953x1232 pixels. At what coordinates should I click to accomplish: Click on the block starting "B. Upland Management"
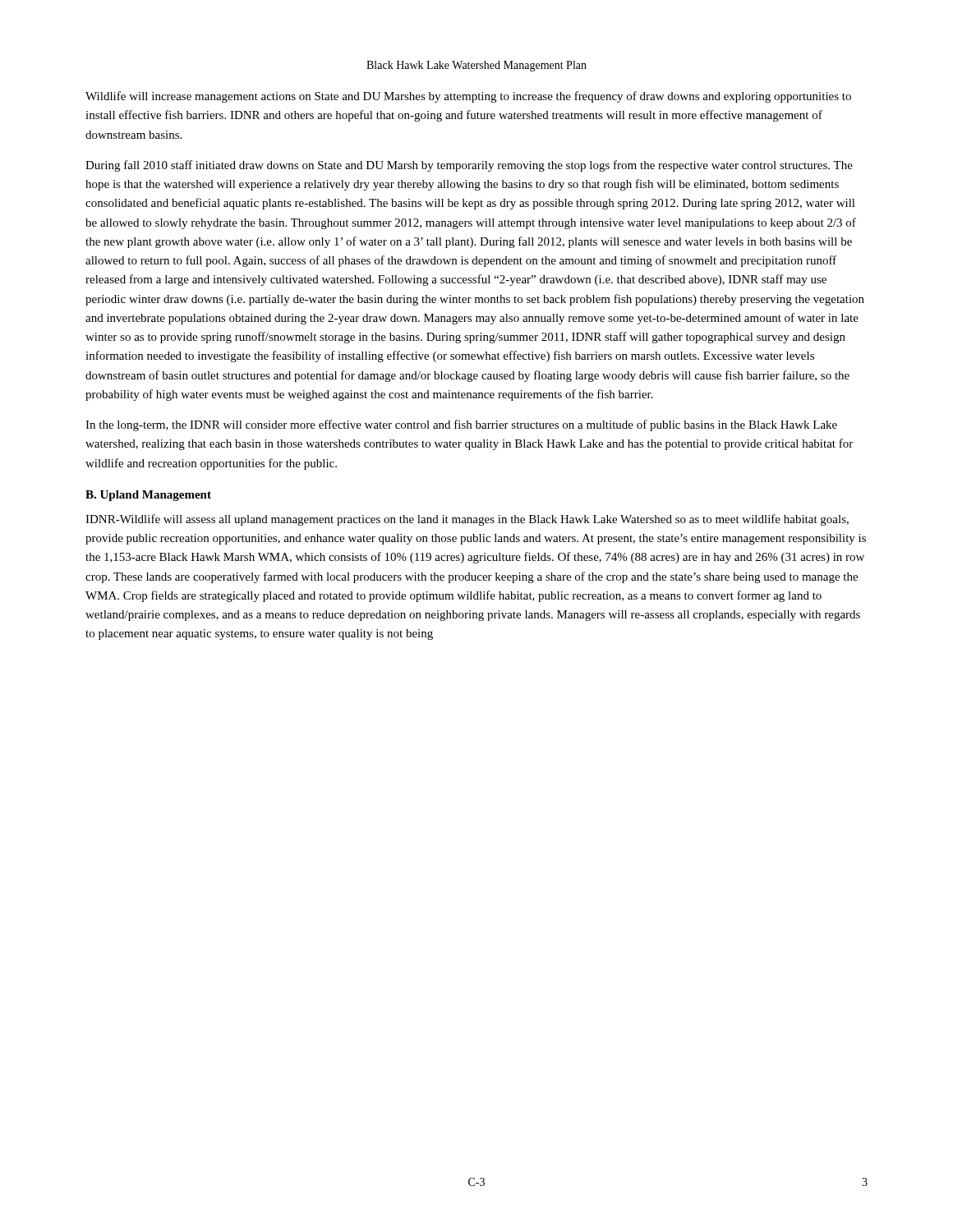pyautogui.click(x=148, y=494)
